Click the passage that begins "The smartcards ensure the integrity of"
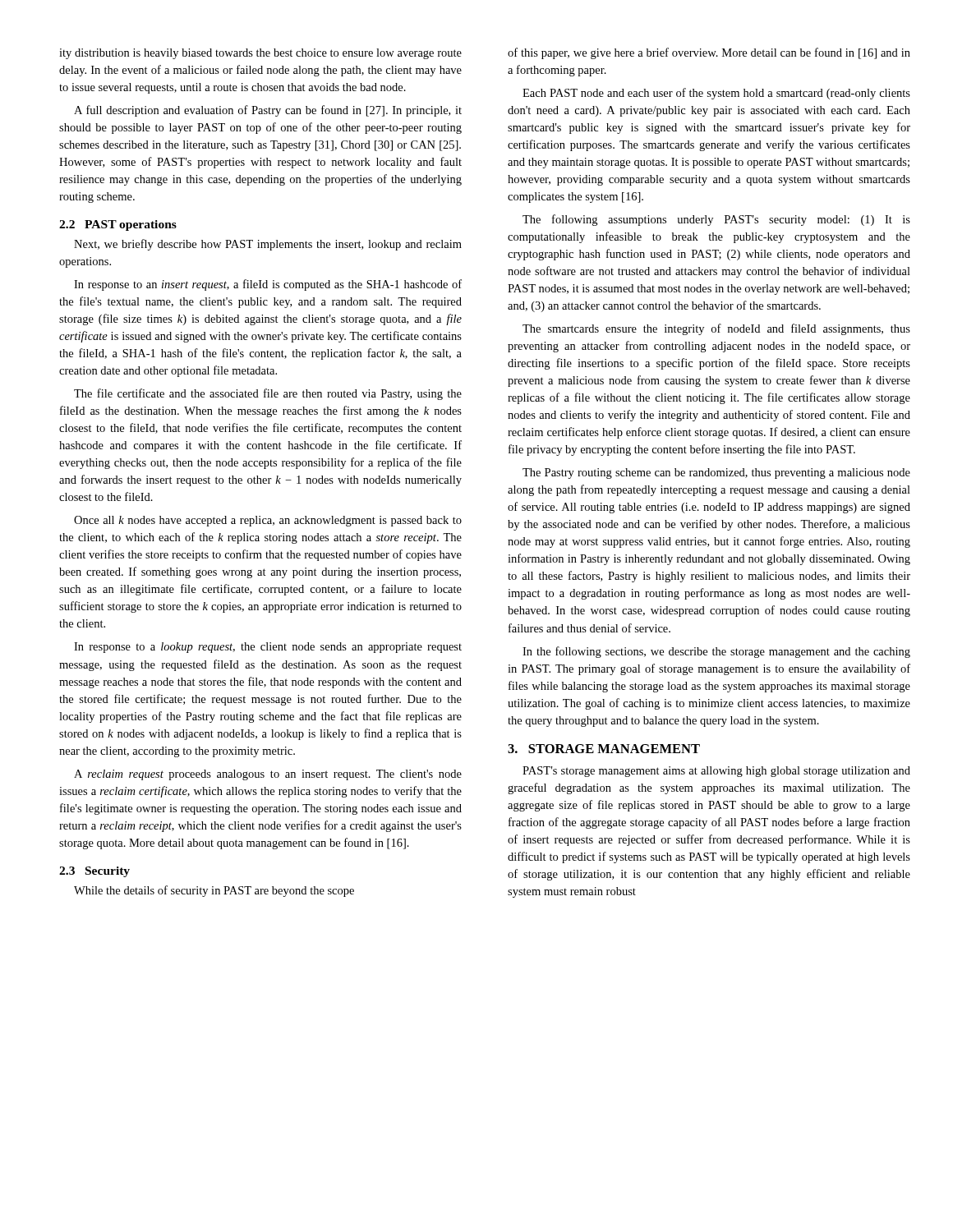This screenshot has height=1232, width=953. 709,390
